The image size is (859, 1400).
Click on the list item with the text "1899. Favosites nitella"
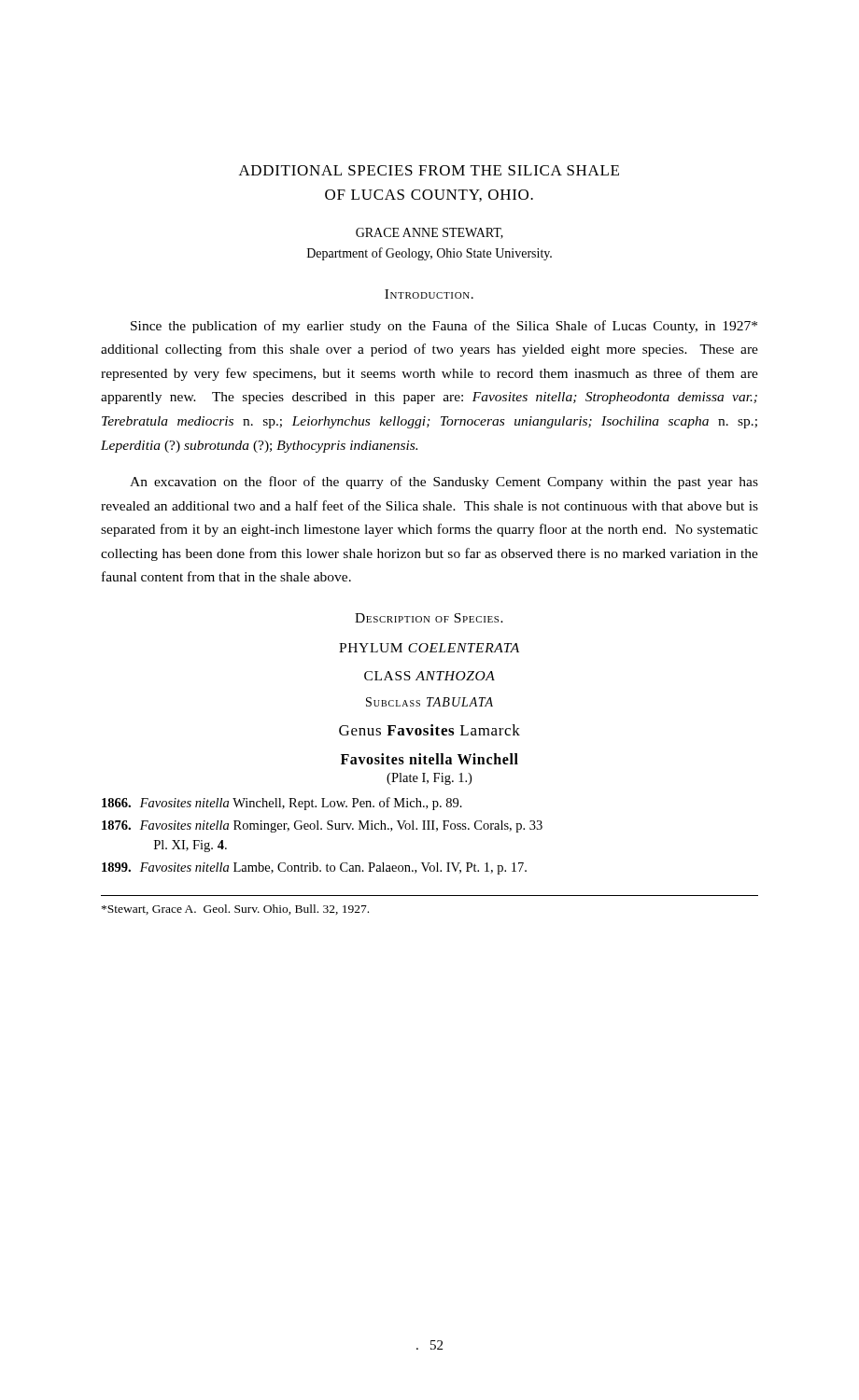[430, 868]
